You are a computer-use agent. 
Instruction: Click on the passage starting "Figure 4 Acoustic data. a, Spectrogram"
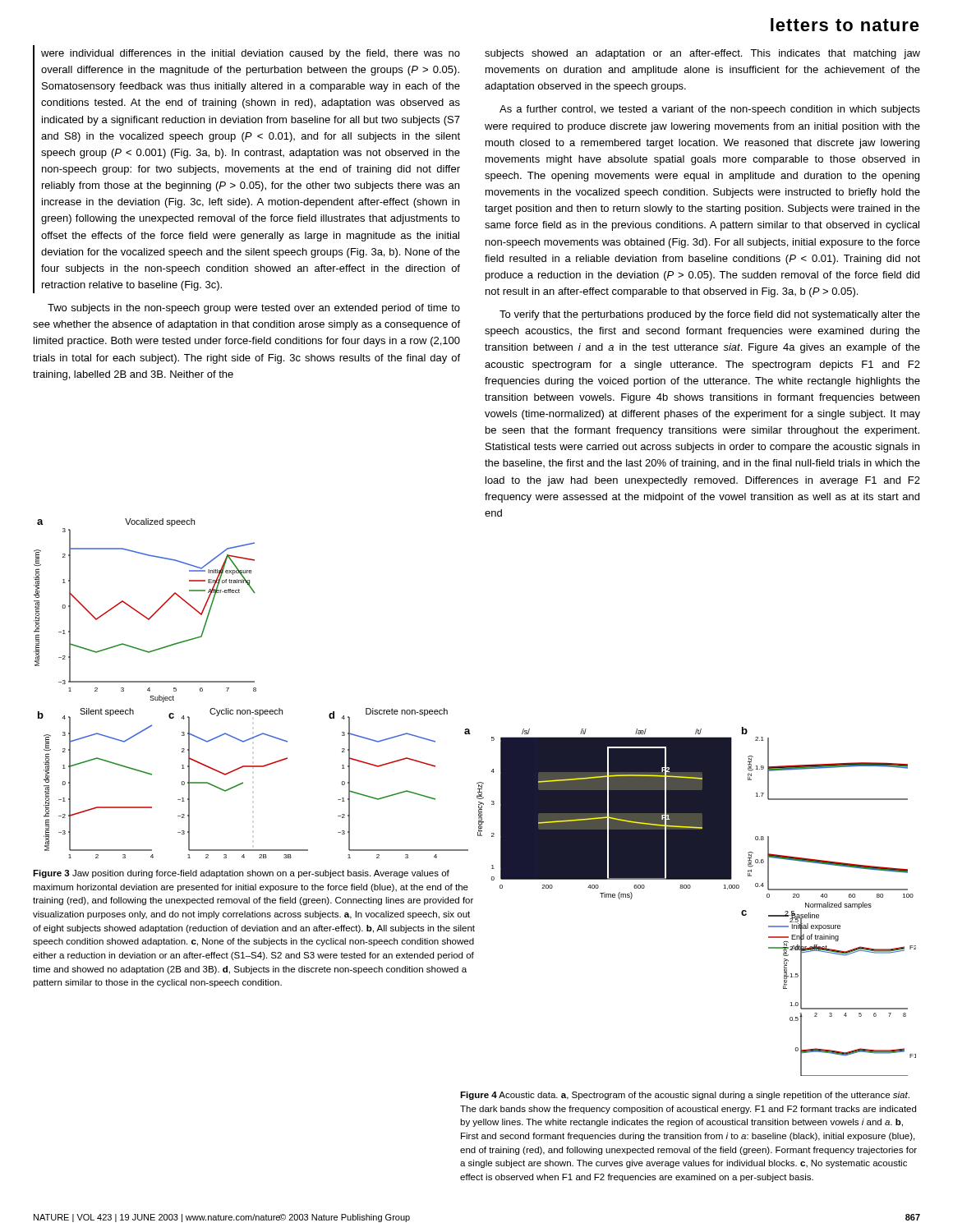pyautogui.click(x=689, y=1136)
